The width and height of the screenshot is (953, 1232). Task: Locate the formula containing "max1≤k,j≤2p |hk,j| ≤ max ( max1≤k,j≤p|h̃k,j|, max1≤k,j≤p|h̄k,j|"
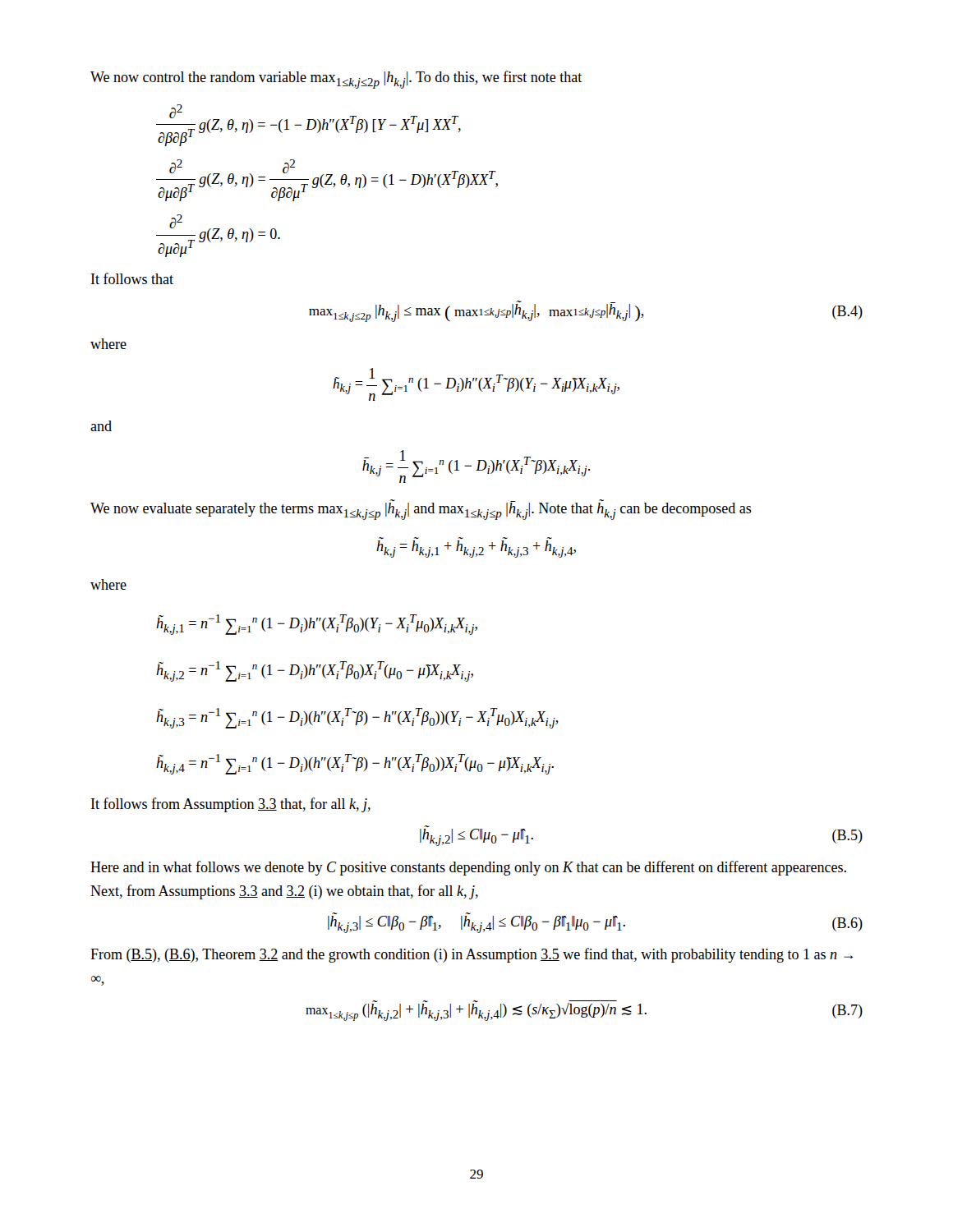476,312
